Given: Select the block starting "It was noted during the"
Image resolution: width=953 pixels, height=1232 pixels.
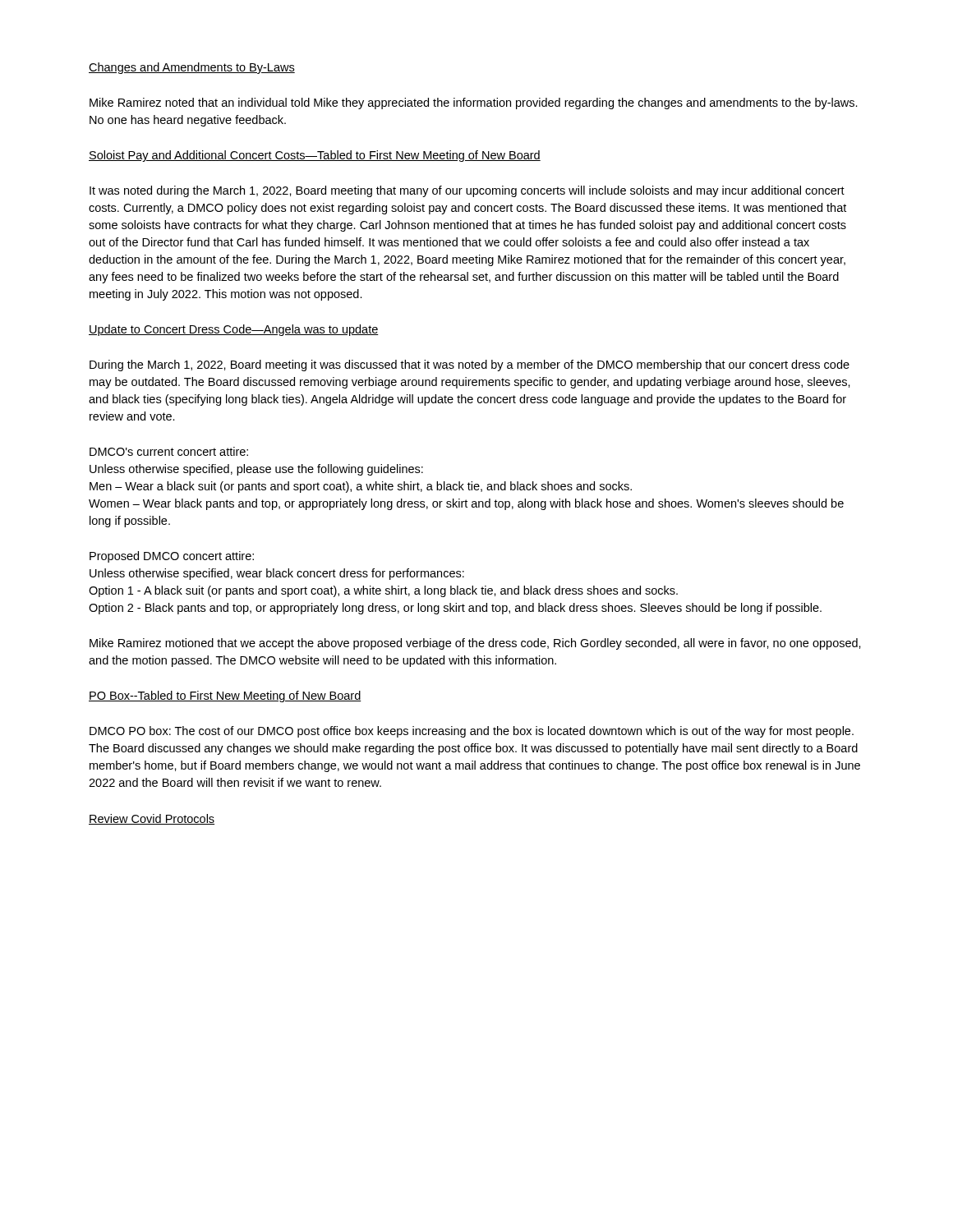Looking at the screenshot, I should [476, 243].
